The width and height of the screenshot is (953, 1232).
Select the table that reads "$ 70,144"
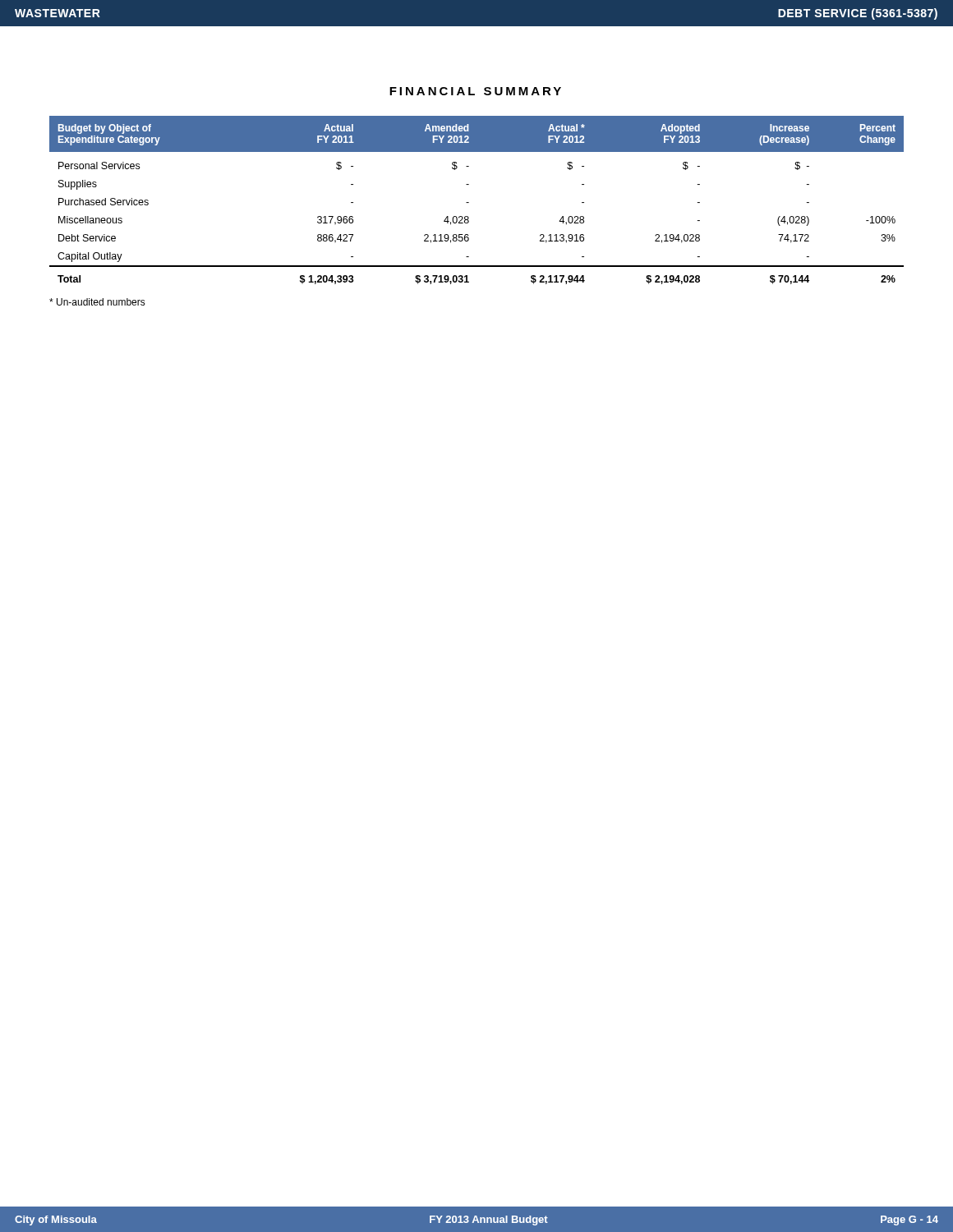tap(476, 202)
